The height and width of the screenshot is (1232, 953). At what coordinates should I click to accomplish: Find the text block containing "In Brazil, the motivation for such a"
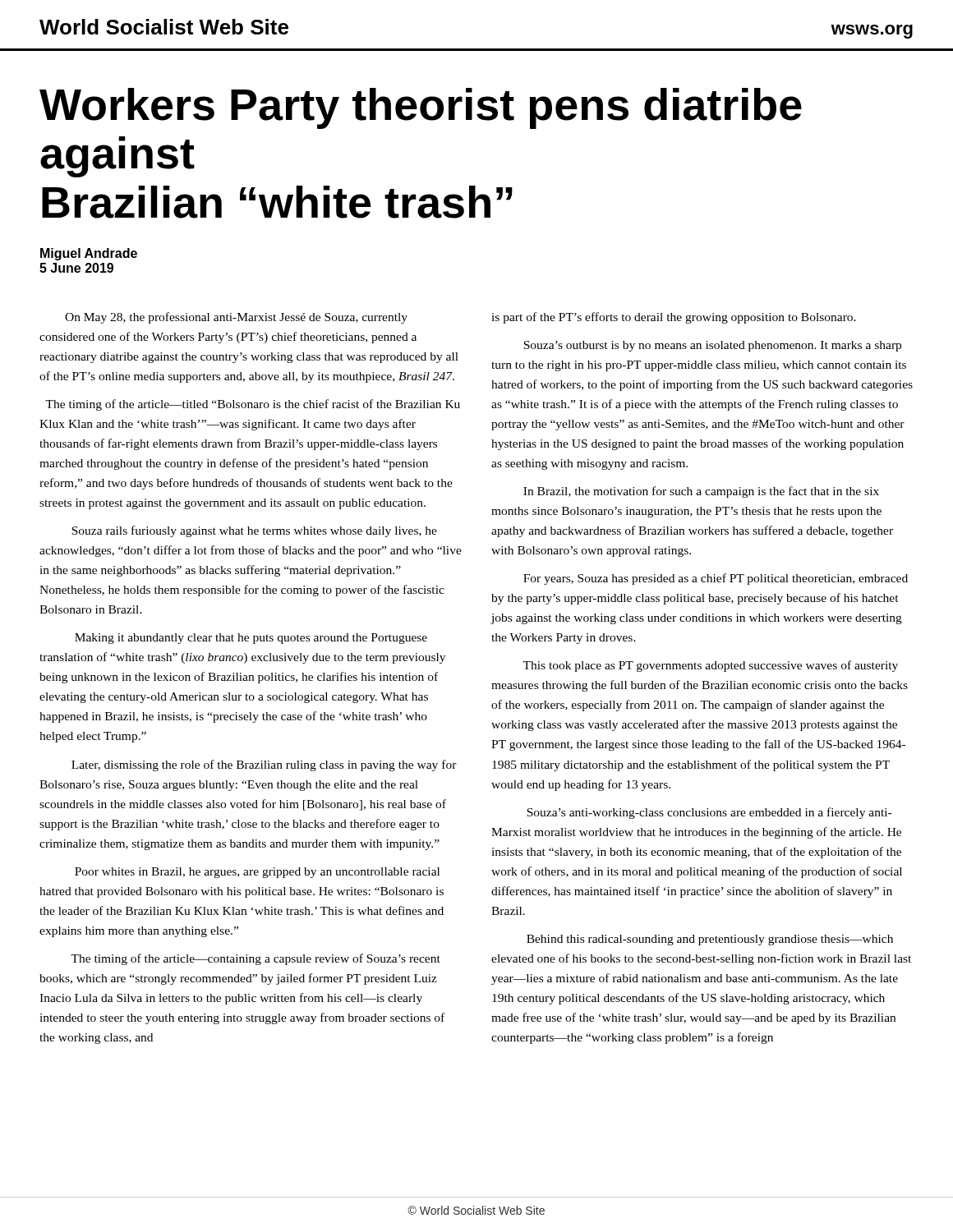click(702, 521)
